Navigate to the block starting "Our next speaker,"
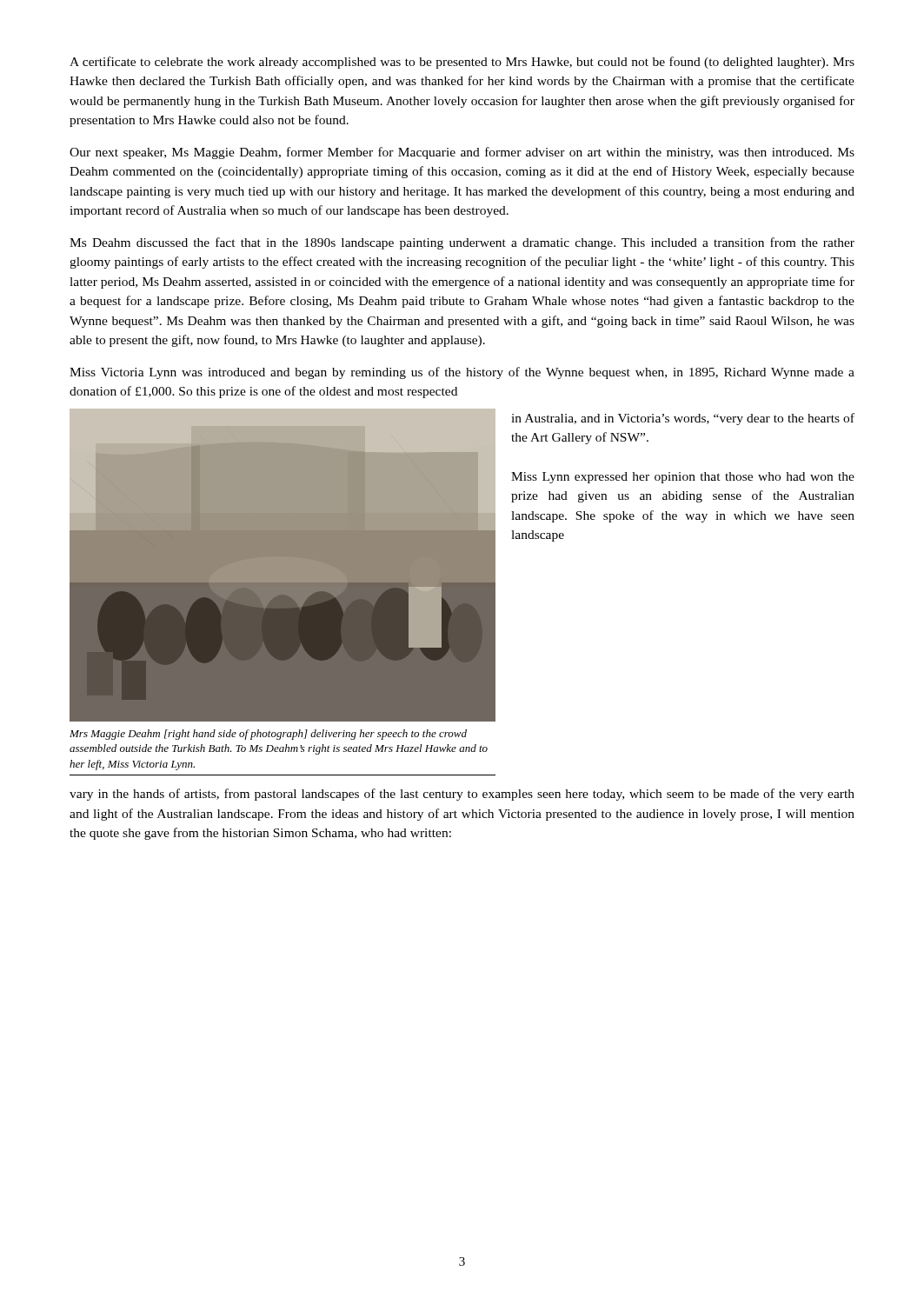Screen dimensions: 1304x924 462,181
